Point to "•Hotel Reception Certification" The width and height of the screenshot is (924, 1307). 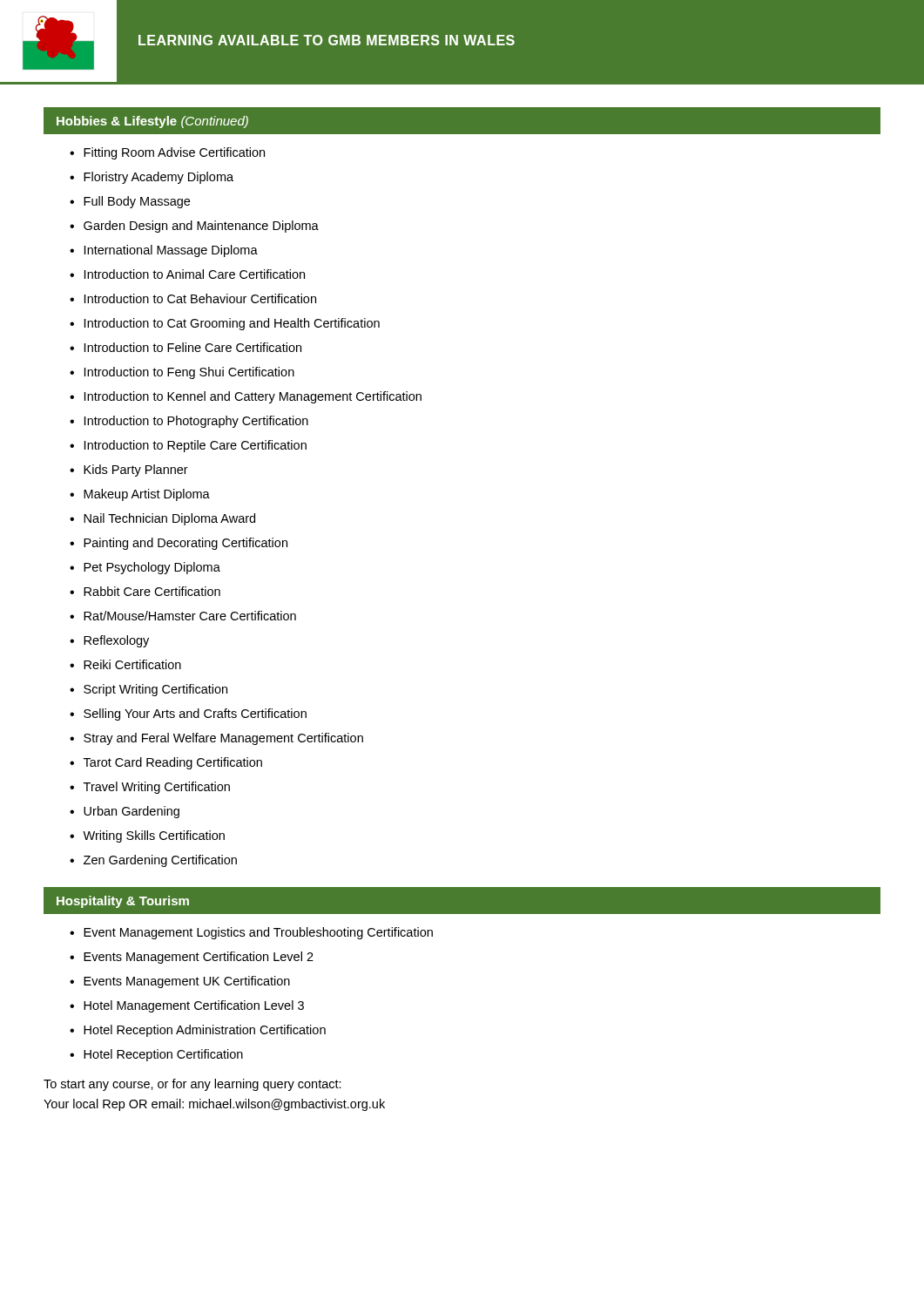pyautogui.click(x=156, y=1055)
